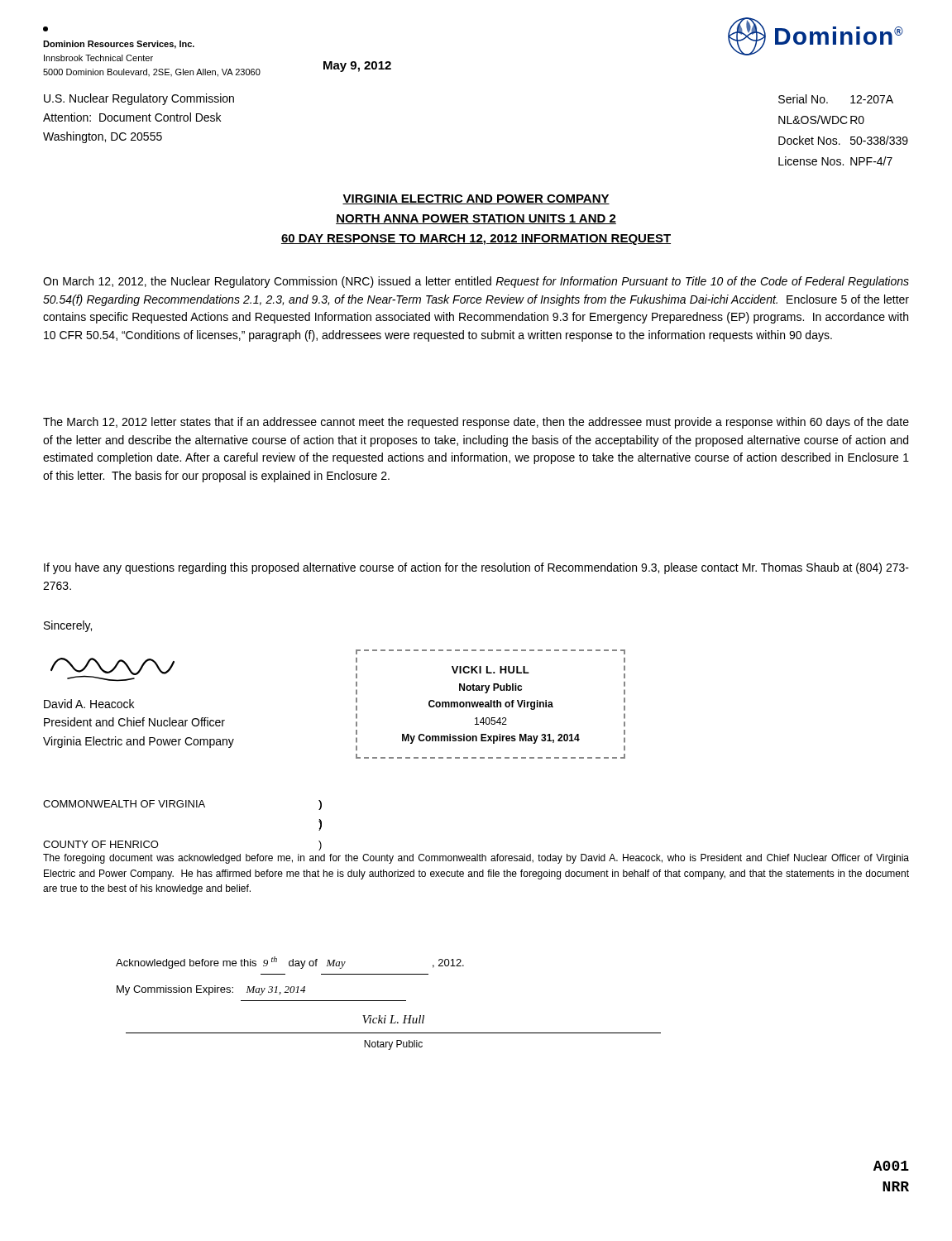Locate the block of text that opens with "If you have any questions regarding"

476,577
